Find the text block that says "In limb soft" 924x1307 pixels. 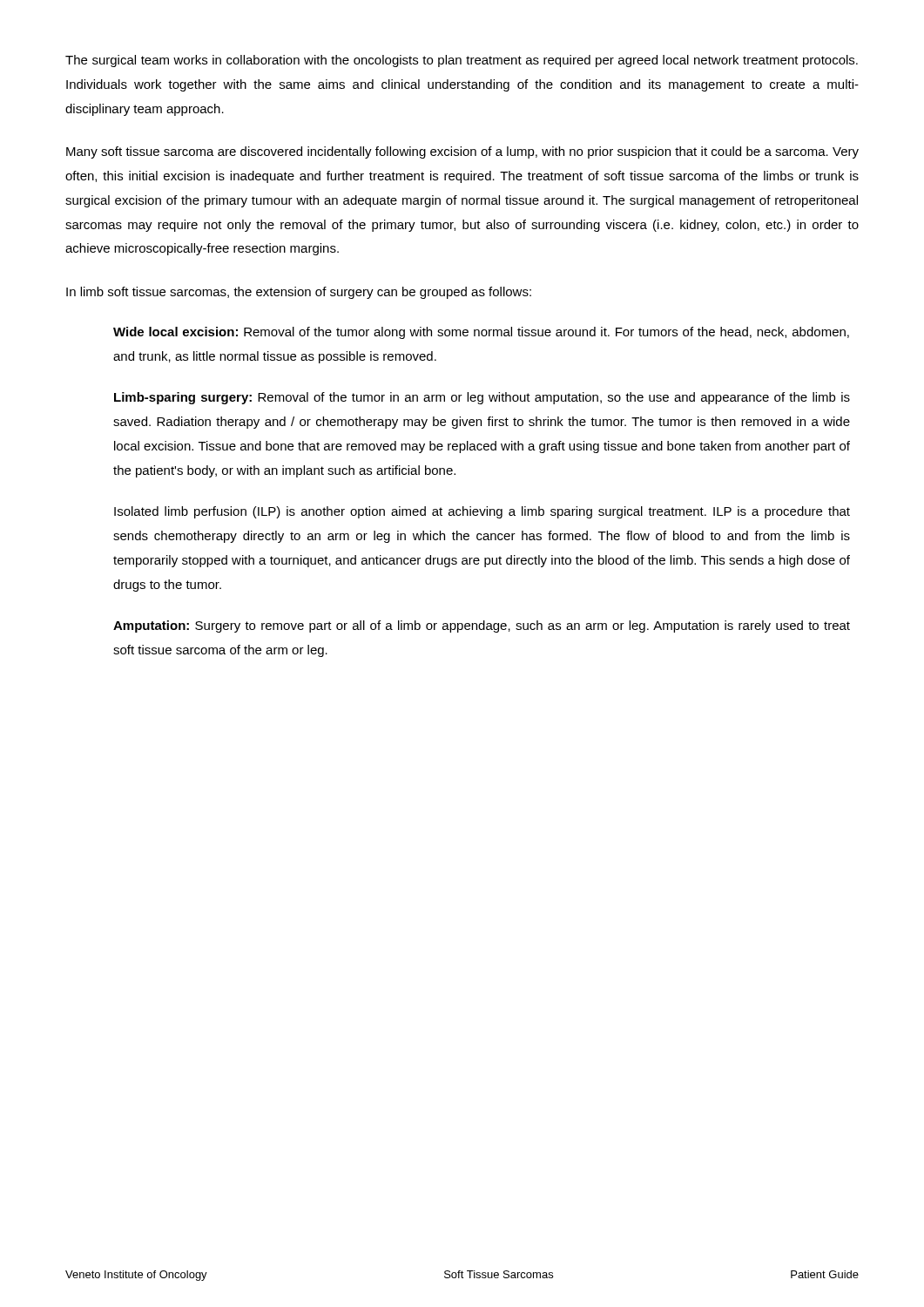click(299, 291)
